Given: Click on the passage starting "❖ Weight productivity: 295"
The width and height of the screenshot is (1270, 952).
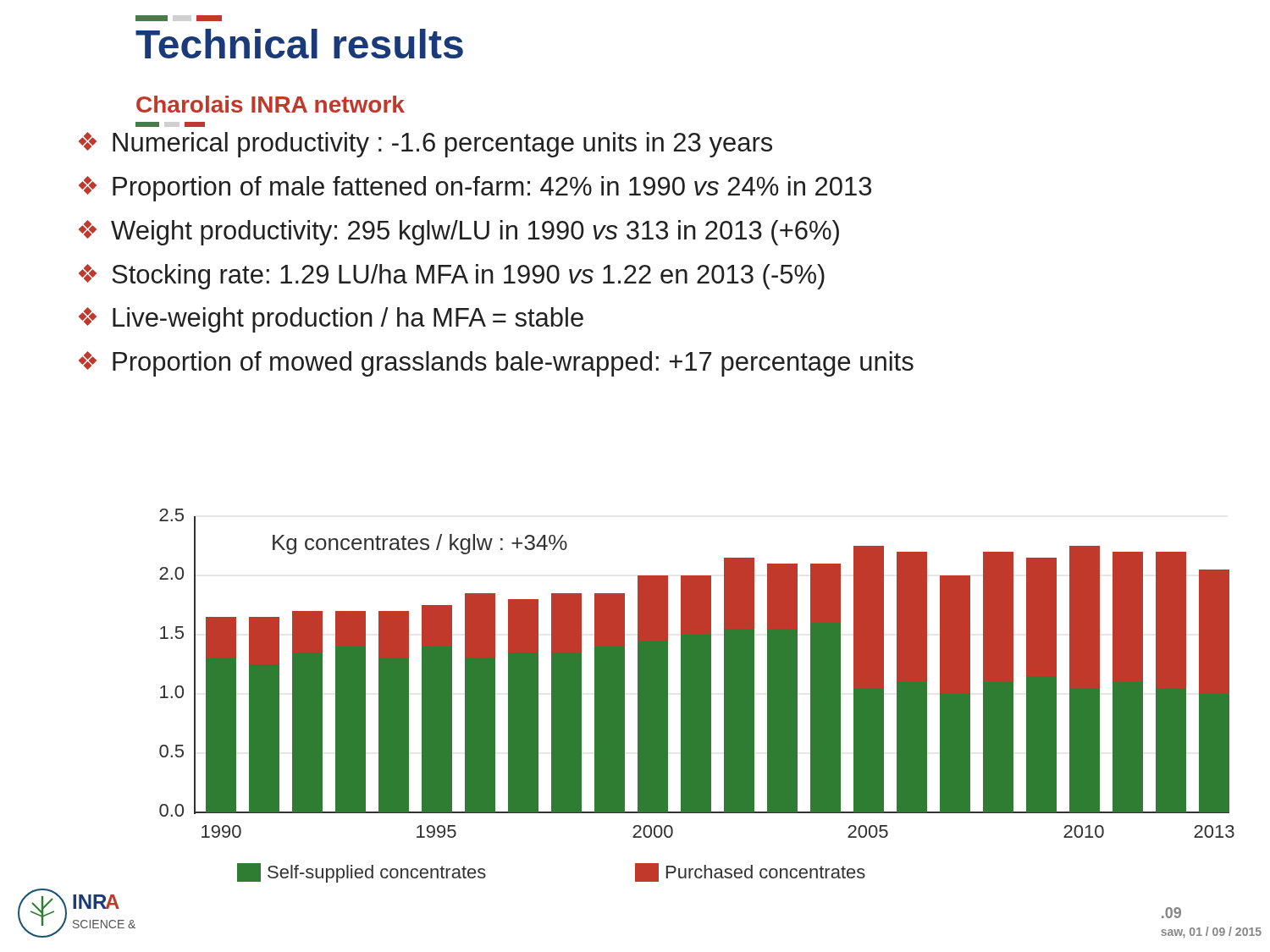Looking at the screenshot, I should (x=458, y=231).
